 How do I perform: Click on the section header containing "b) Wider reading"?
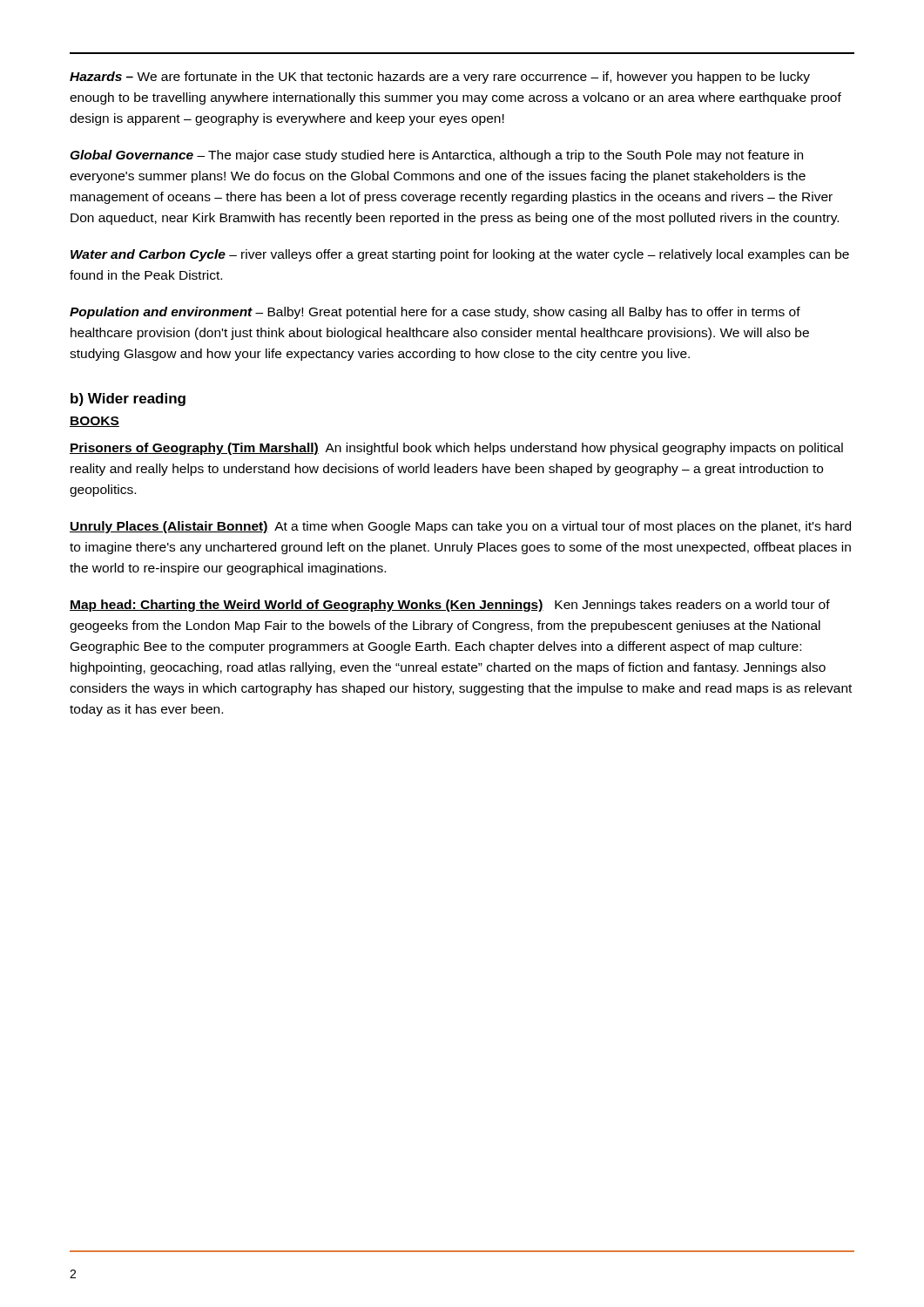[128, 399]
